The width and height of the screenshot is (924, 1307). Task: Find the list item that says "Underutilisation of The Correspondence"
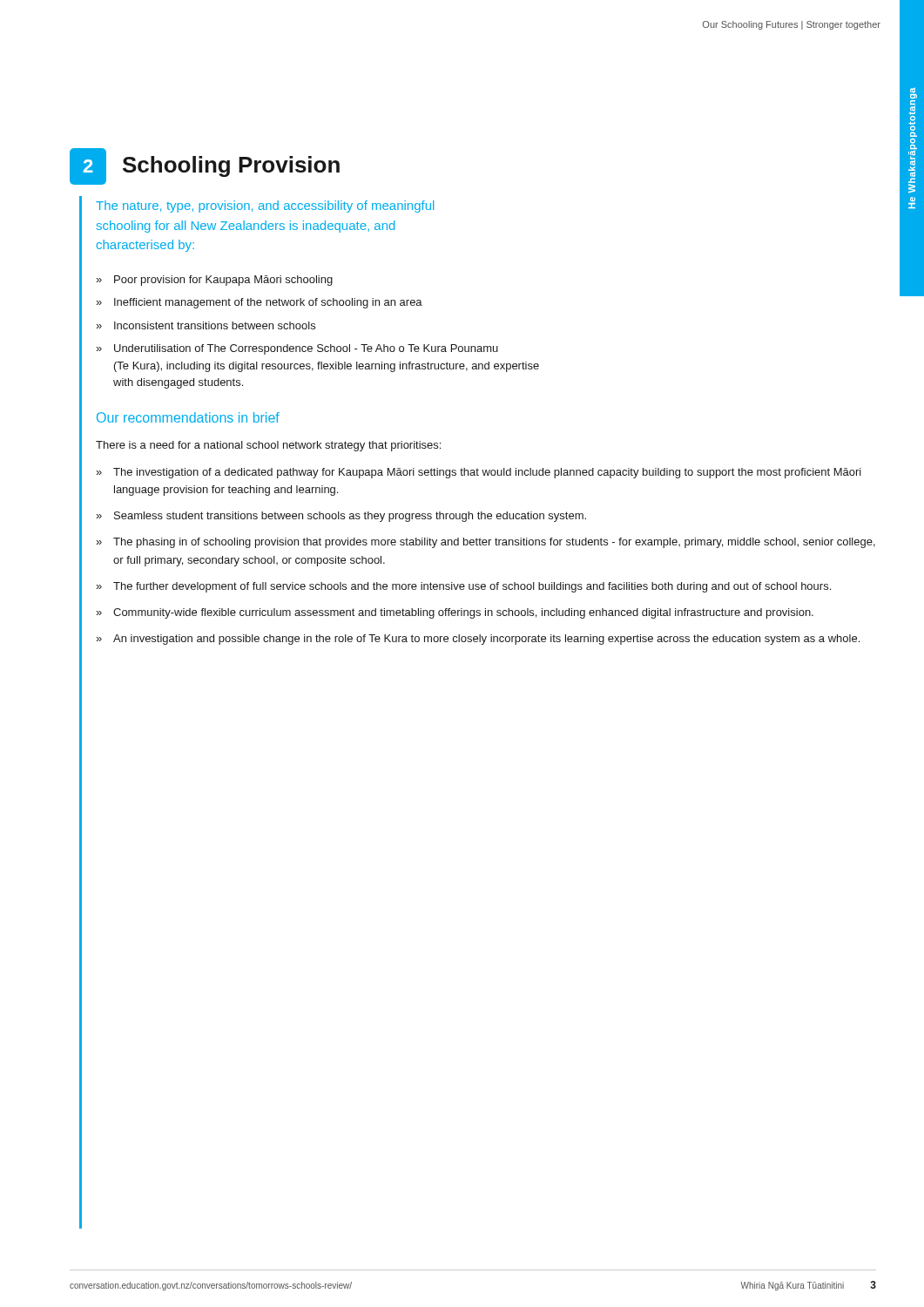click(x=326, y=365)
